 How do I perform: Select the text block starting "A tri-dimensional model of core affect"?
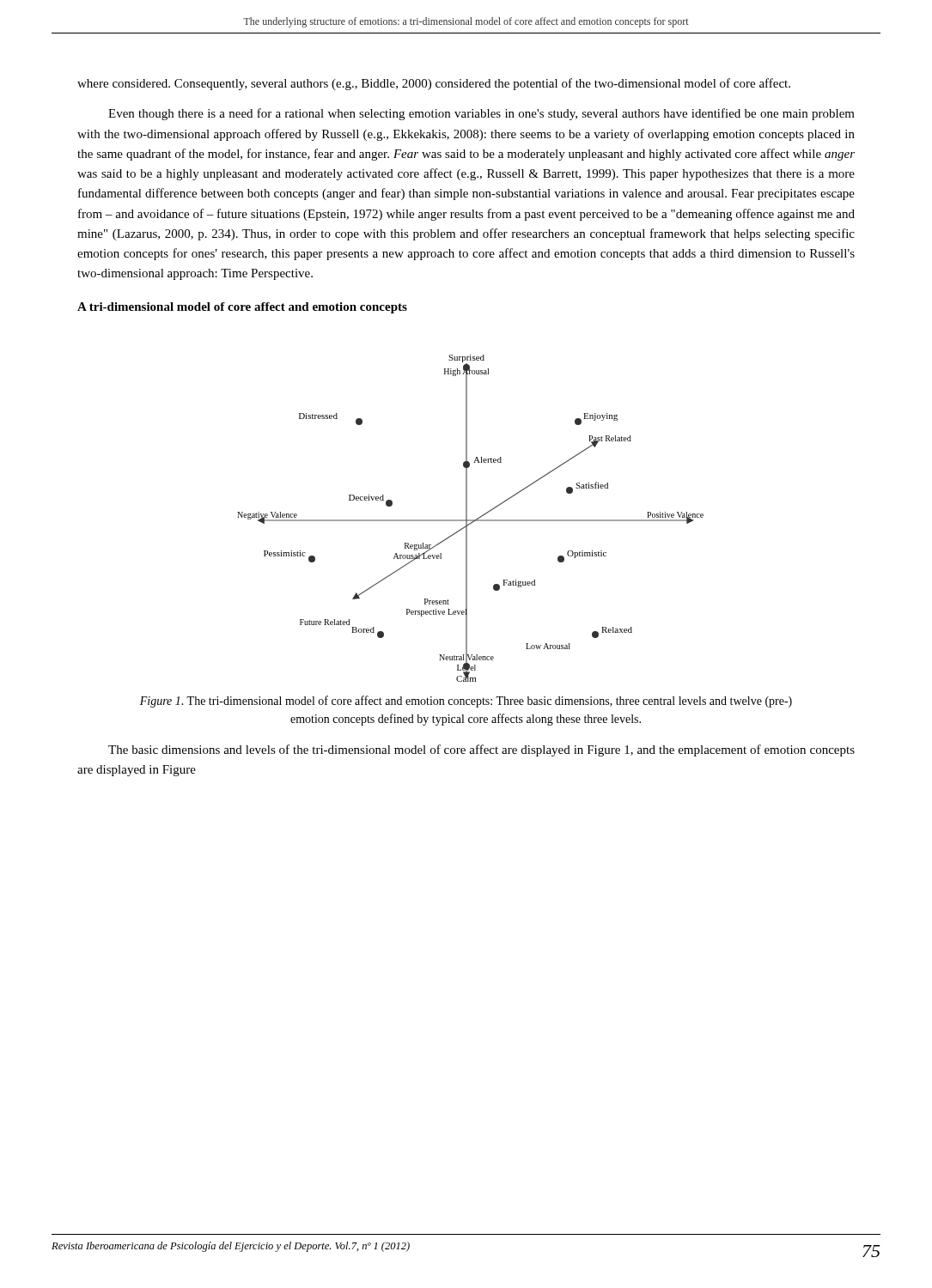[x=242, y=306]
